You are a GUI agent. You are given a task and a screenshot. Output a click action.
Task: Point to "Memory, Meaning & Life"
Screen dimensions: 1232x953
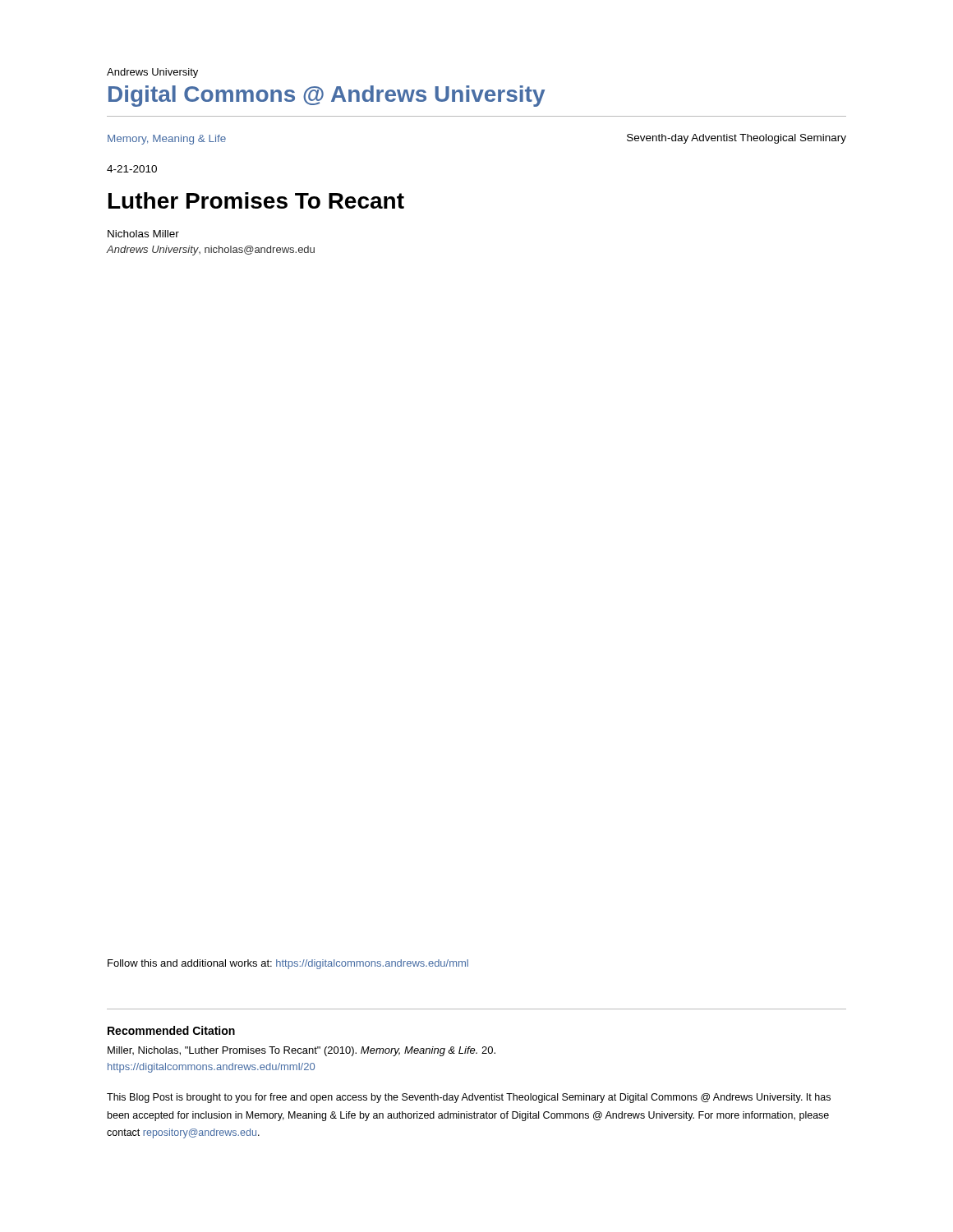tap(166, 138)
